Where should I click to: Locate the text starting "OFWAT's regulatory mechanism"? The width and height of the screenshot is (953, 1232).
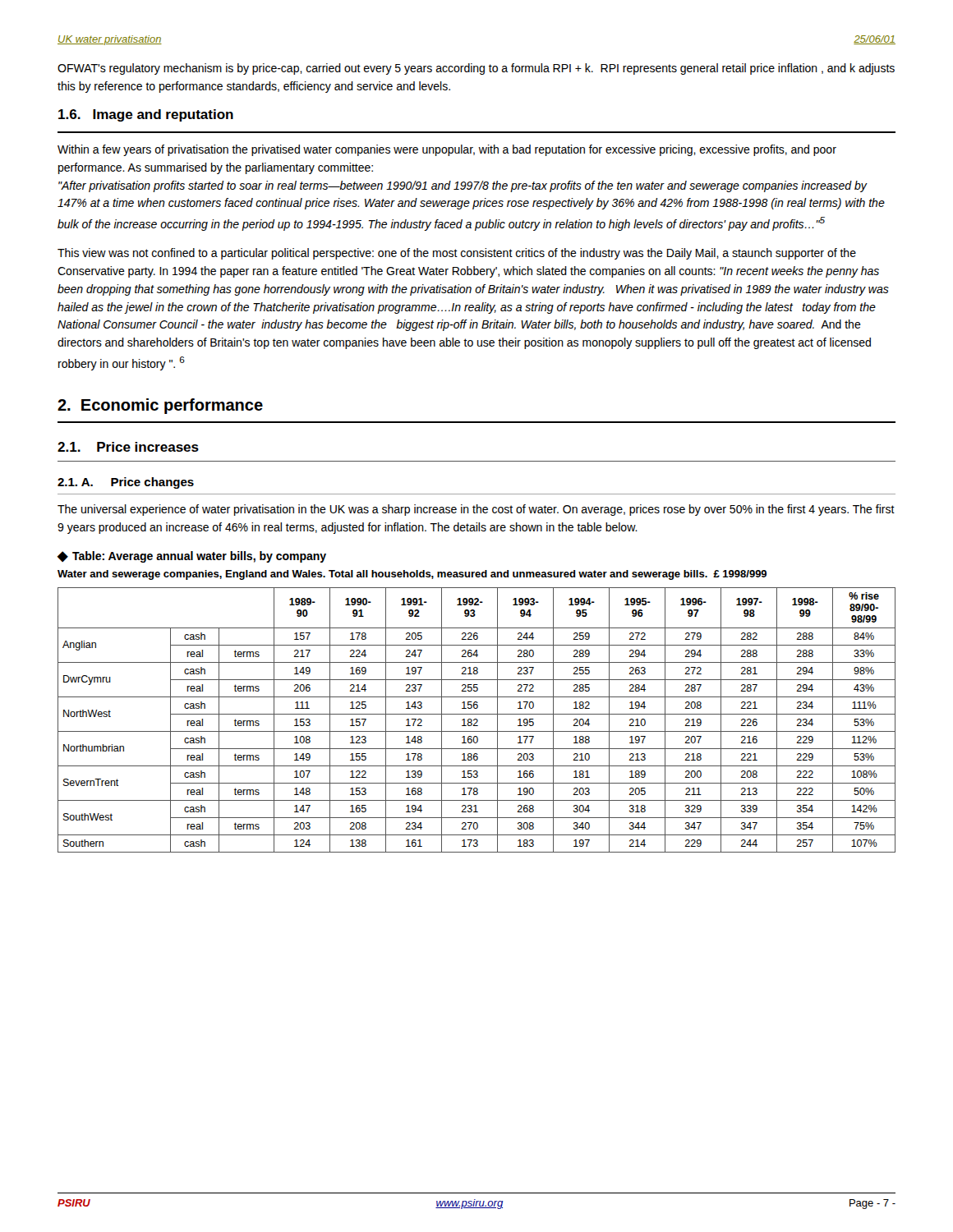pos(476,77)
